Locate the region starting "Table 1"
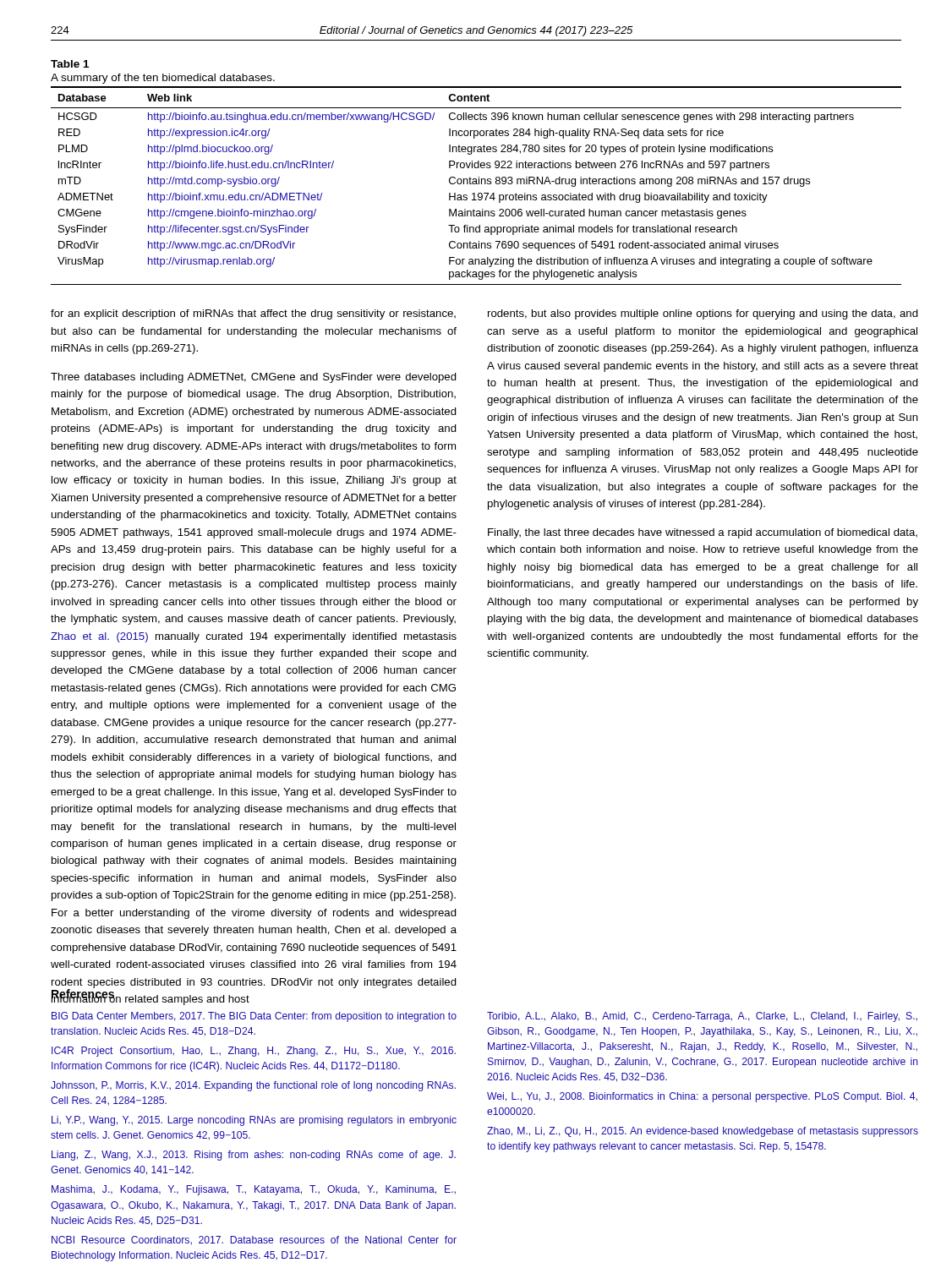952x1268 pixels. (x=70, y=64)
